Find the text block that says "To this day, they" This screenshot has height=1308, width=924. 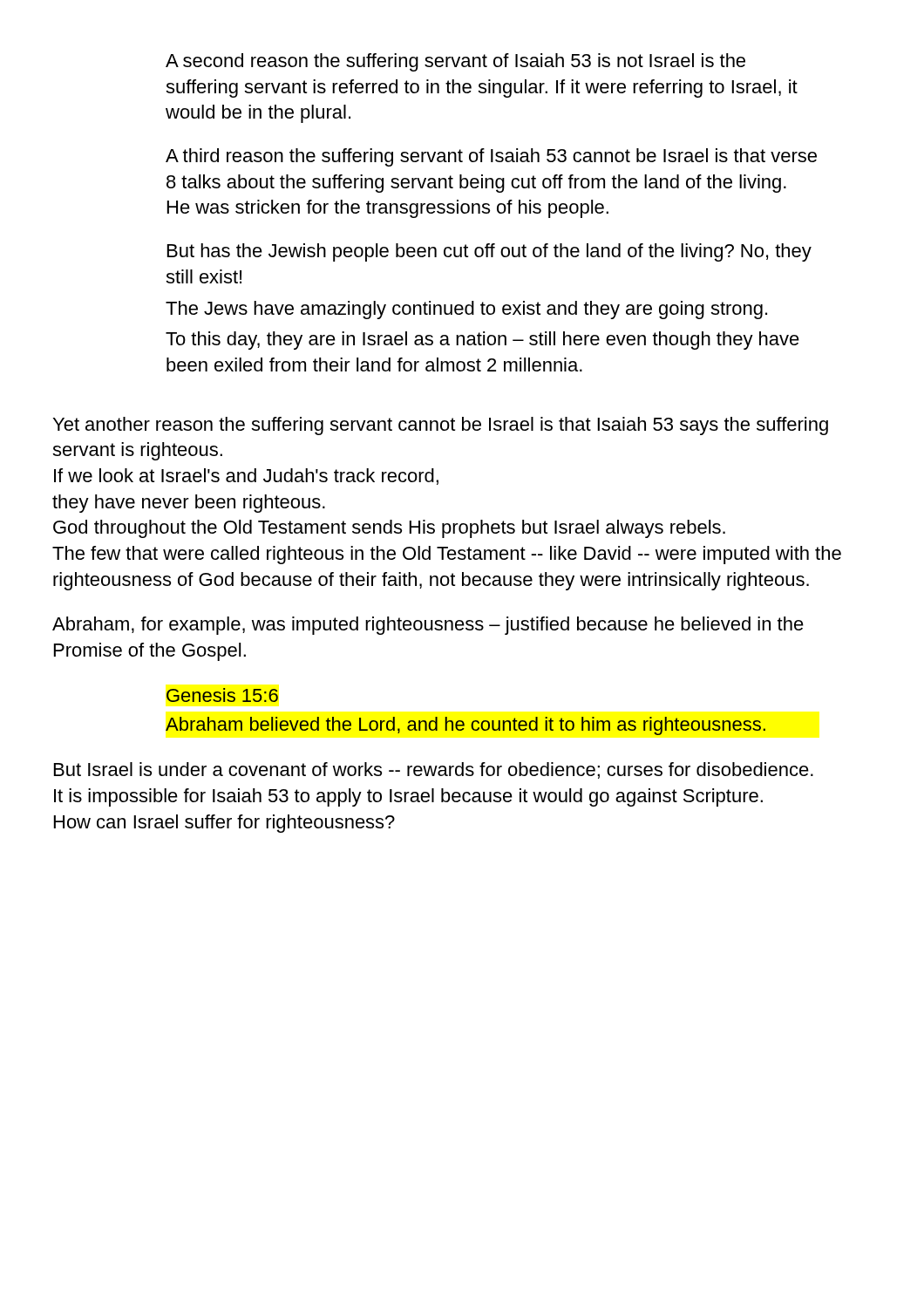[483, 352]
